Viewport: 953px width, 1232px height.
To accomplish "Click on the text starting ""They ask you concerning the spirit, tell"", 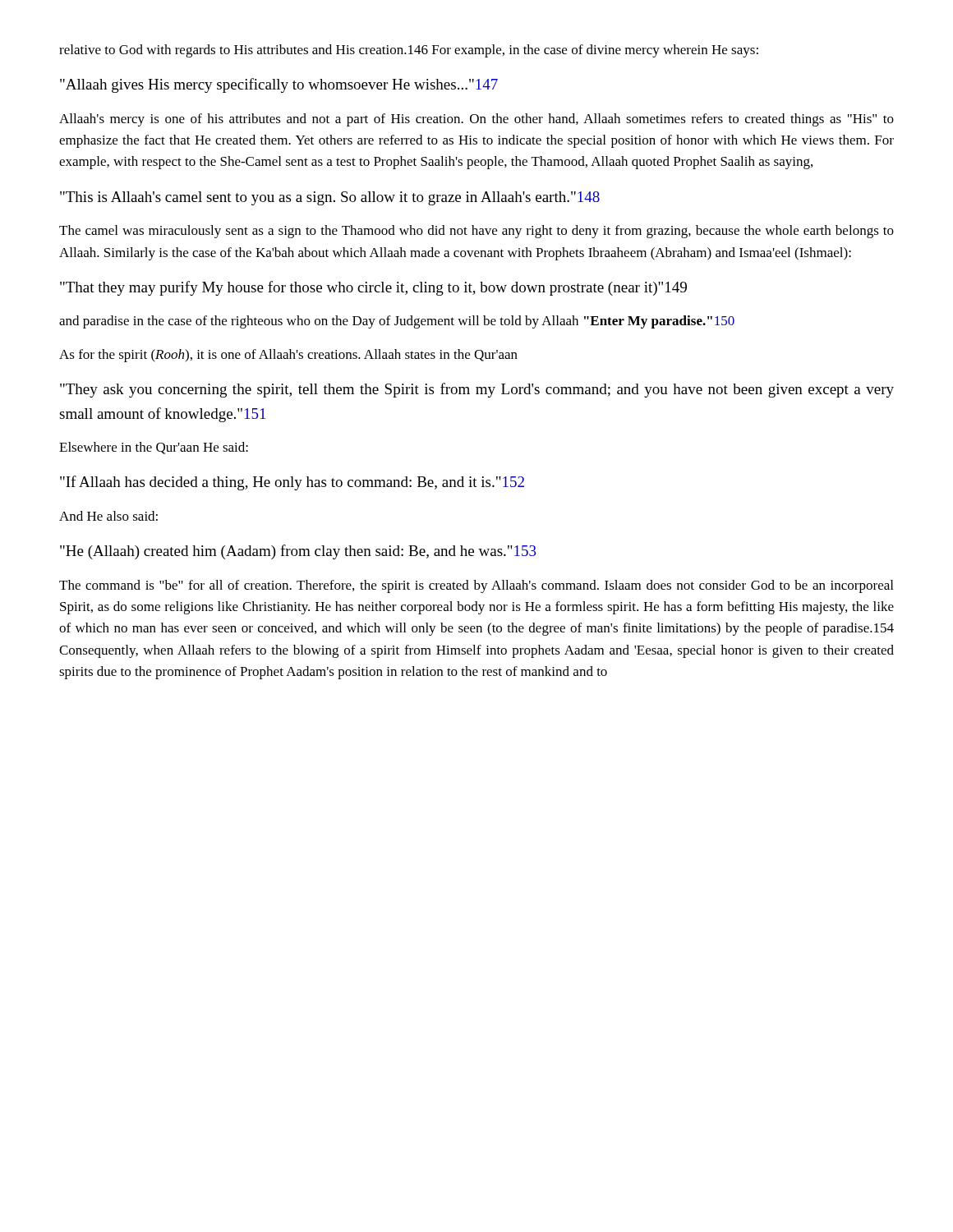I will (476, 401).
